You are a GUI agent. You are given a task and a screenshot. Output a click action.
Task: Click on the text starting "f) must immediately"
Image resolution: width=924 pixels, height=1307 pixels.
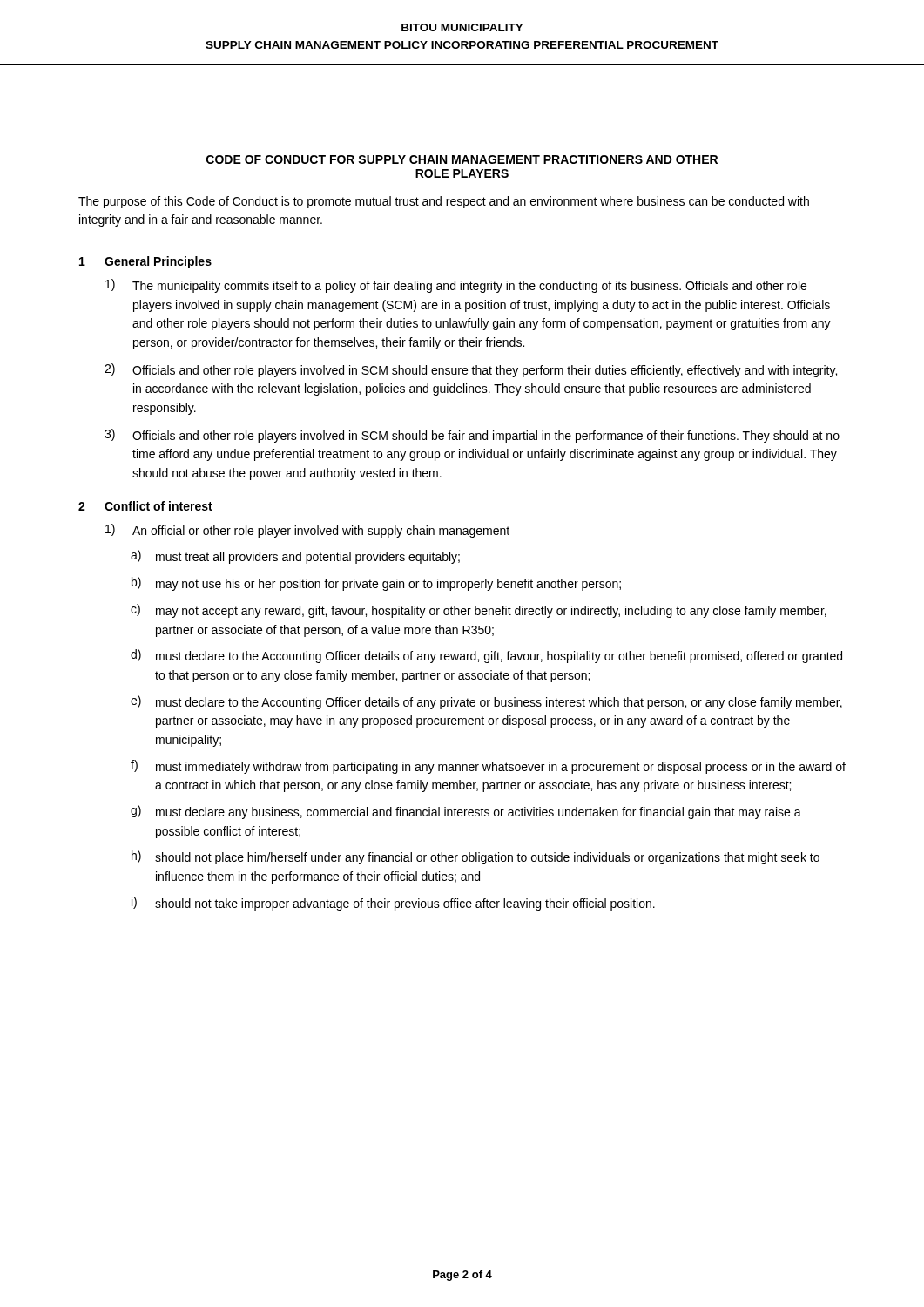488,777
